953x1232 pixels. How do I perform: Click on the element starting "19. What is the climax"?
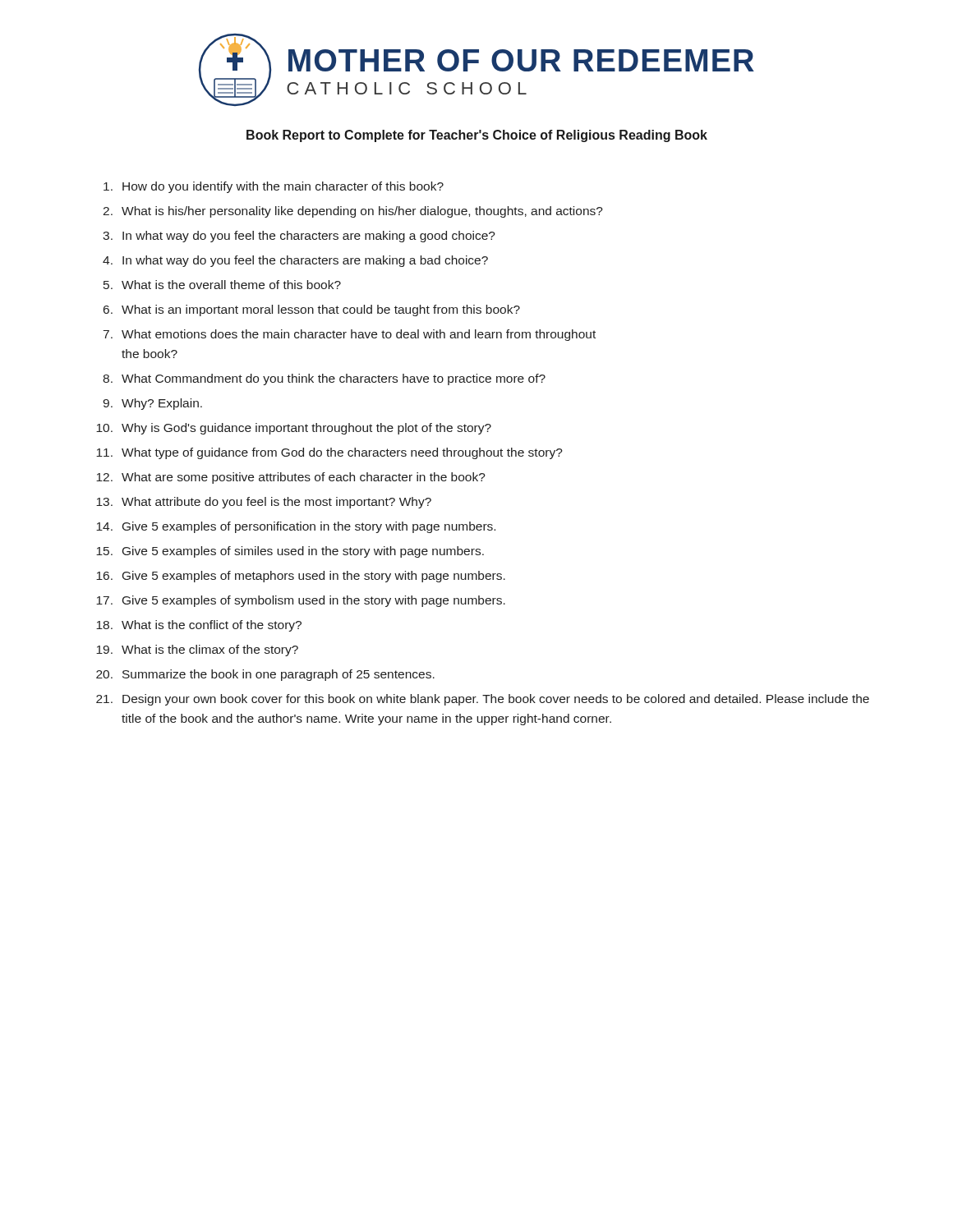pyautogui.click(x=197, y=650)
